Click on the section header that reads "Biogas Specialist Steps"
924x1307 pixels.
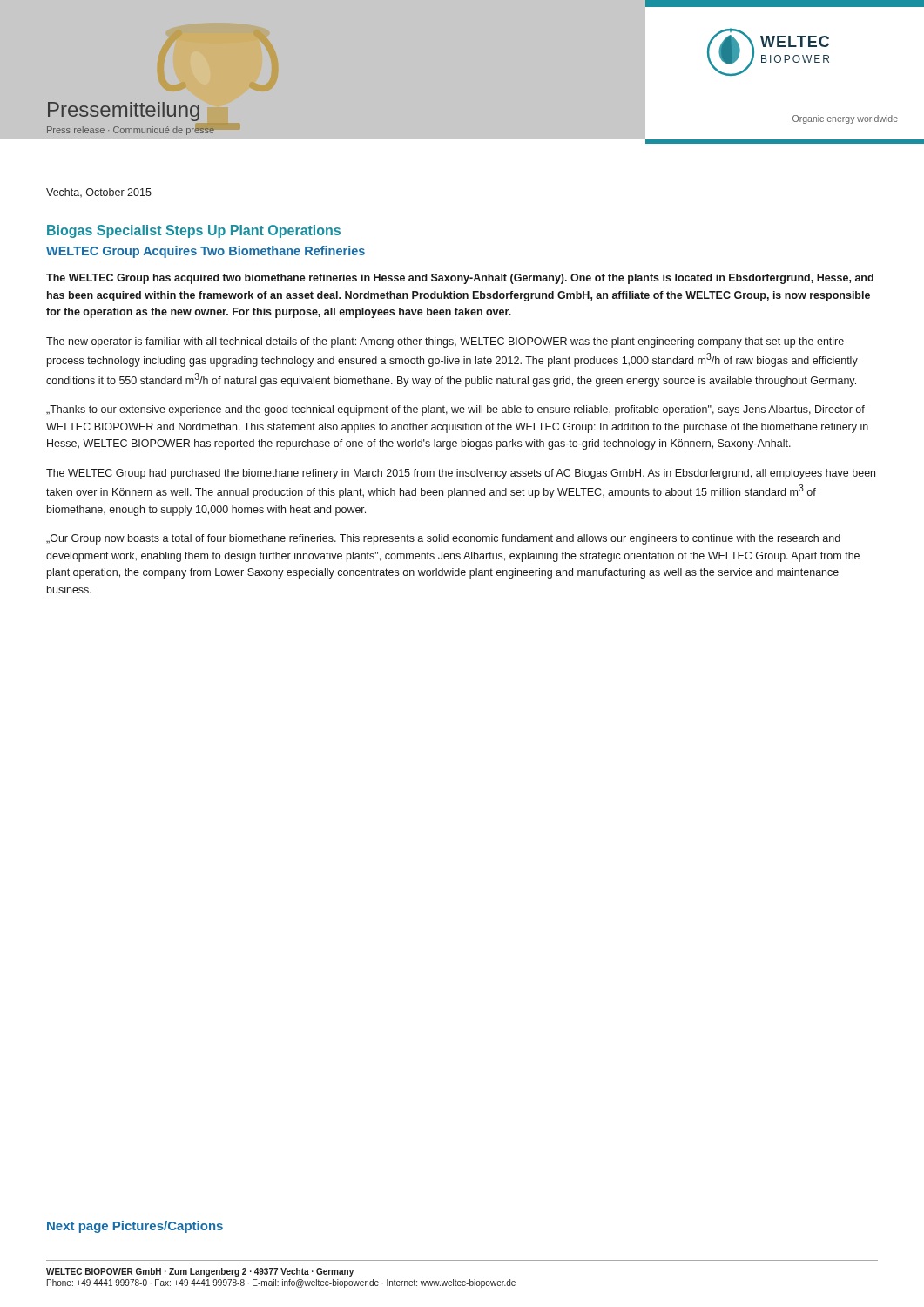[x=194, y=230]
